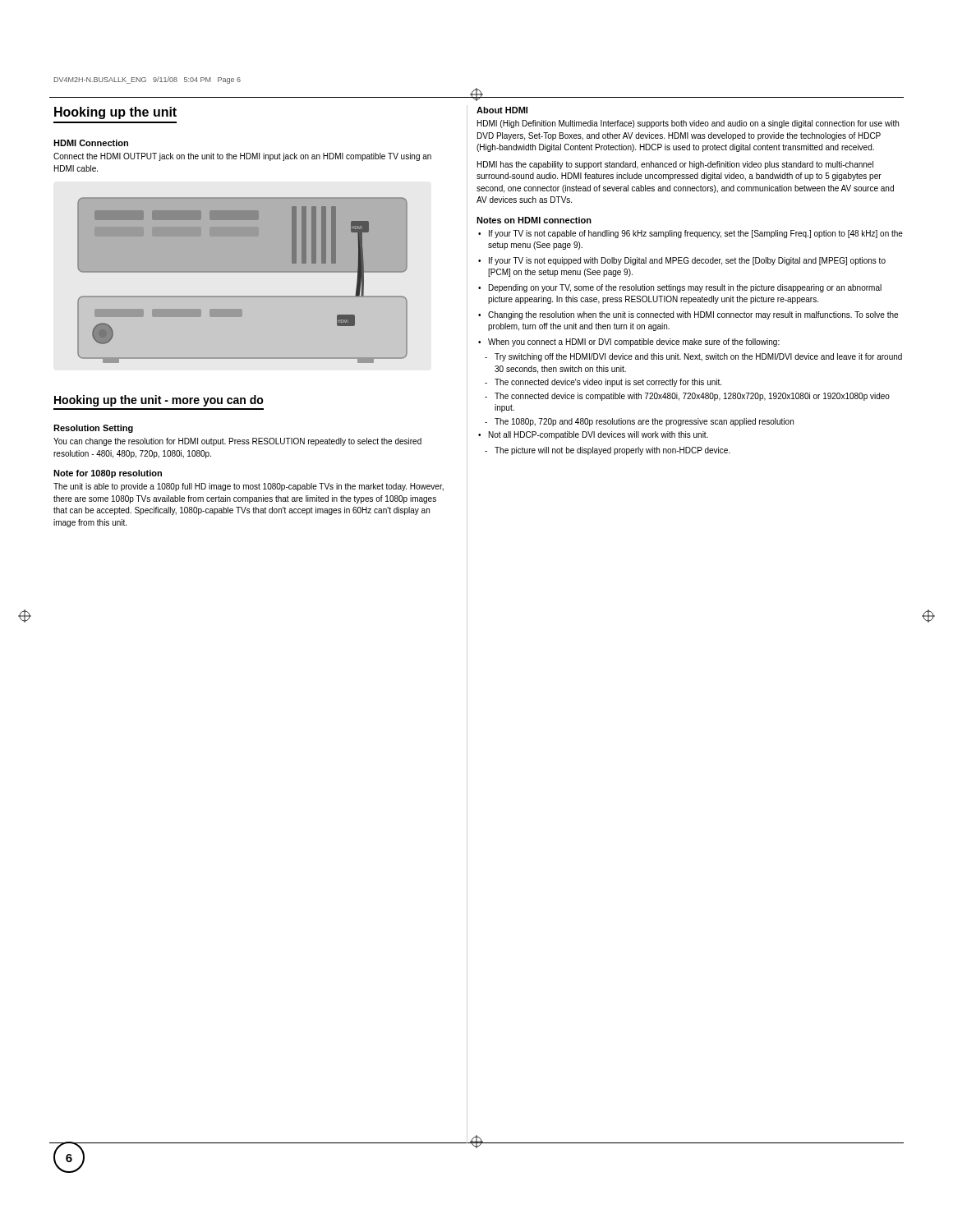
Task: Locate the block starting "The picture will not be displayed"
Action: (x=690, y=451)
